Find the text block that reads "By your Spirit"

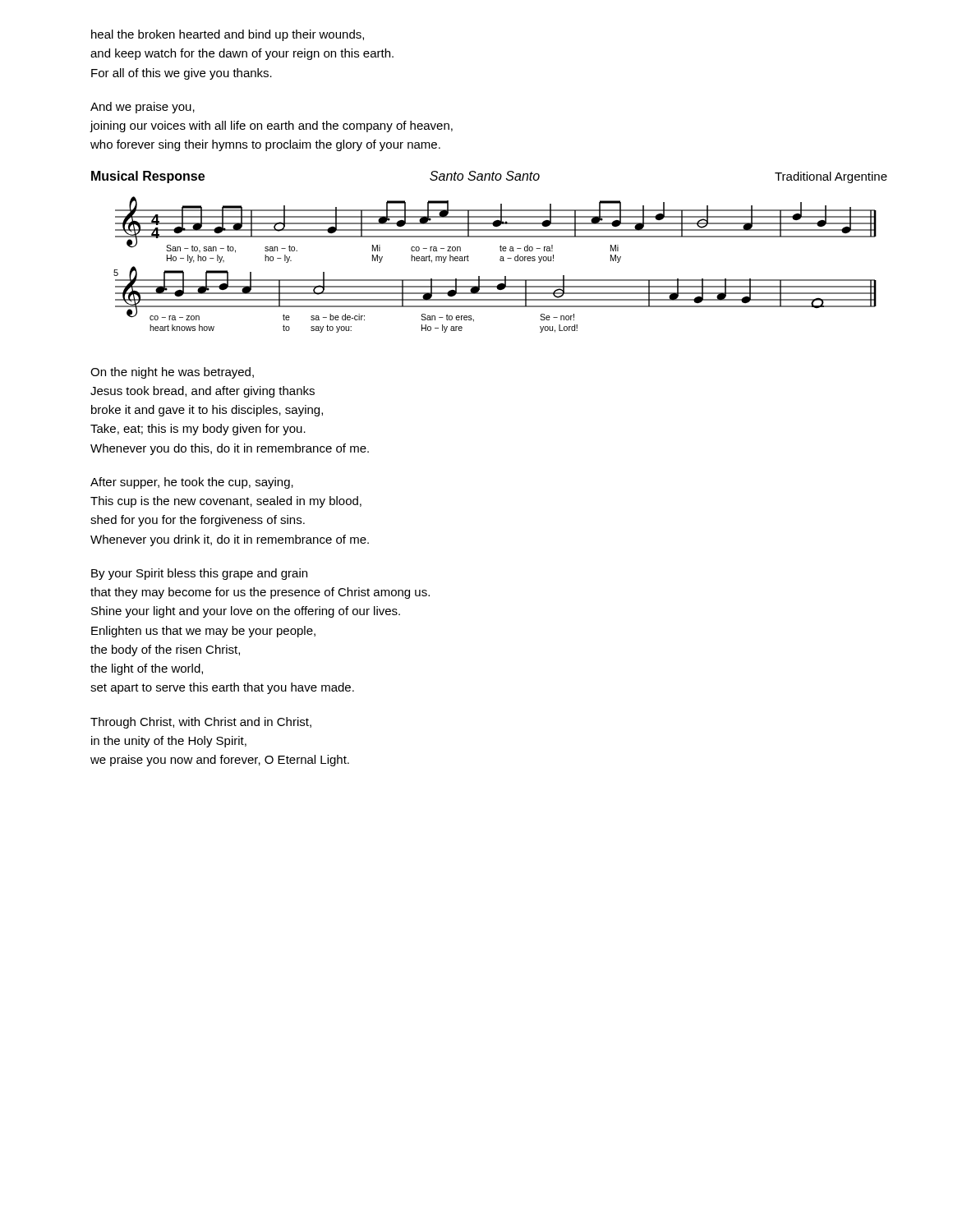(261, 630)
